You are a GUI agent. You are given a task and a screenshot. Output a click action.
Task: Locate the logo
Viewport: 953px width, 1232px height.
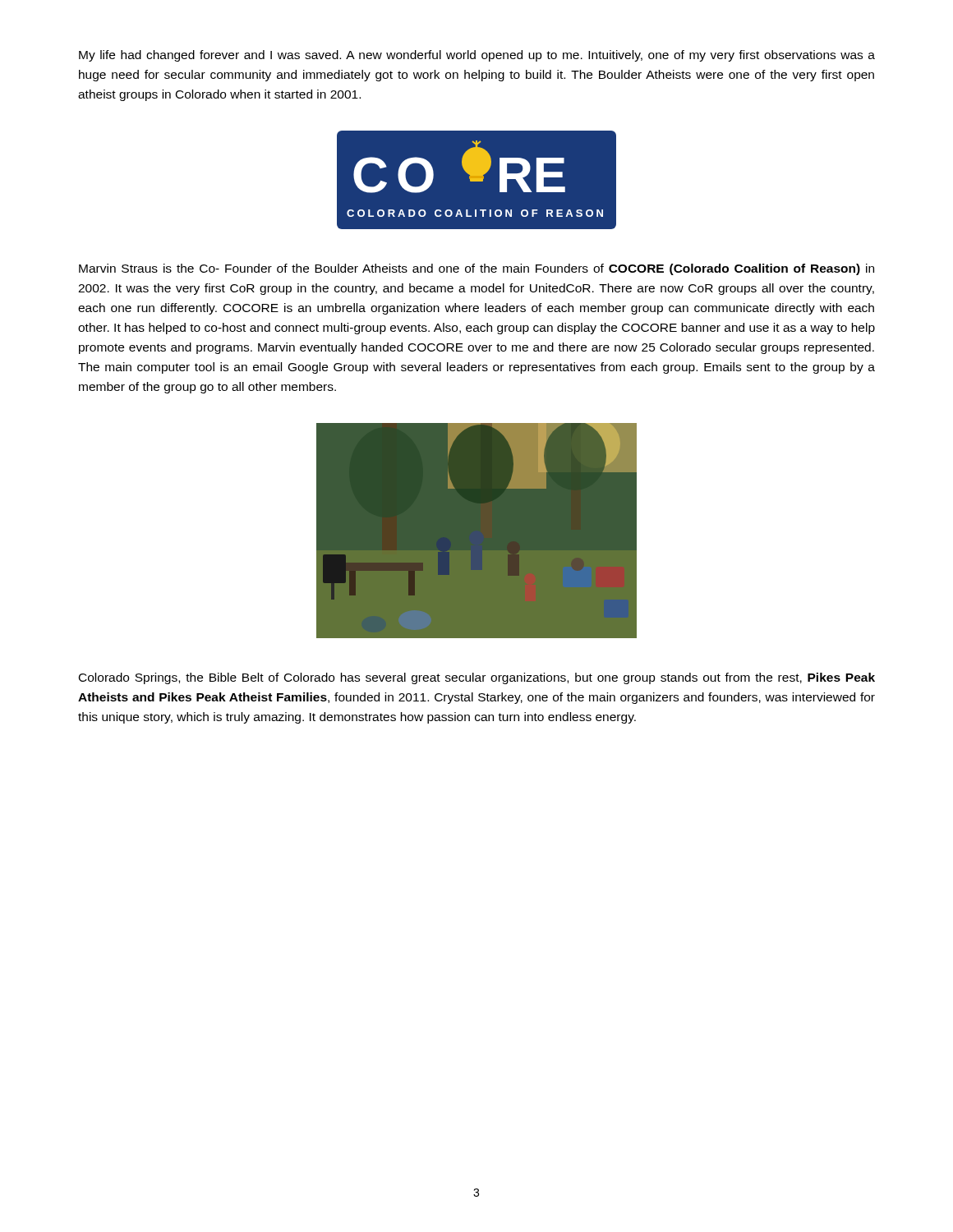(476, 182)
